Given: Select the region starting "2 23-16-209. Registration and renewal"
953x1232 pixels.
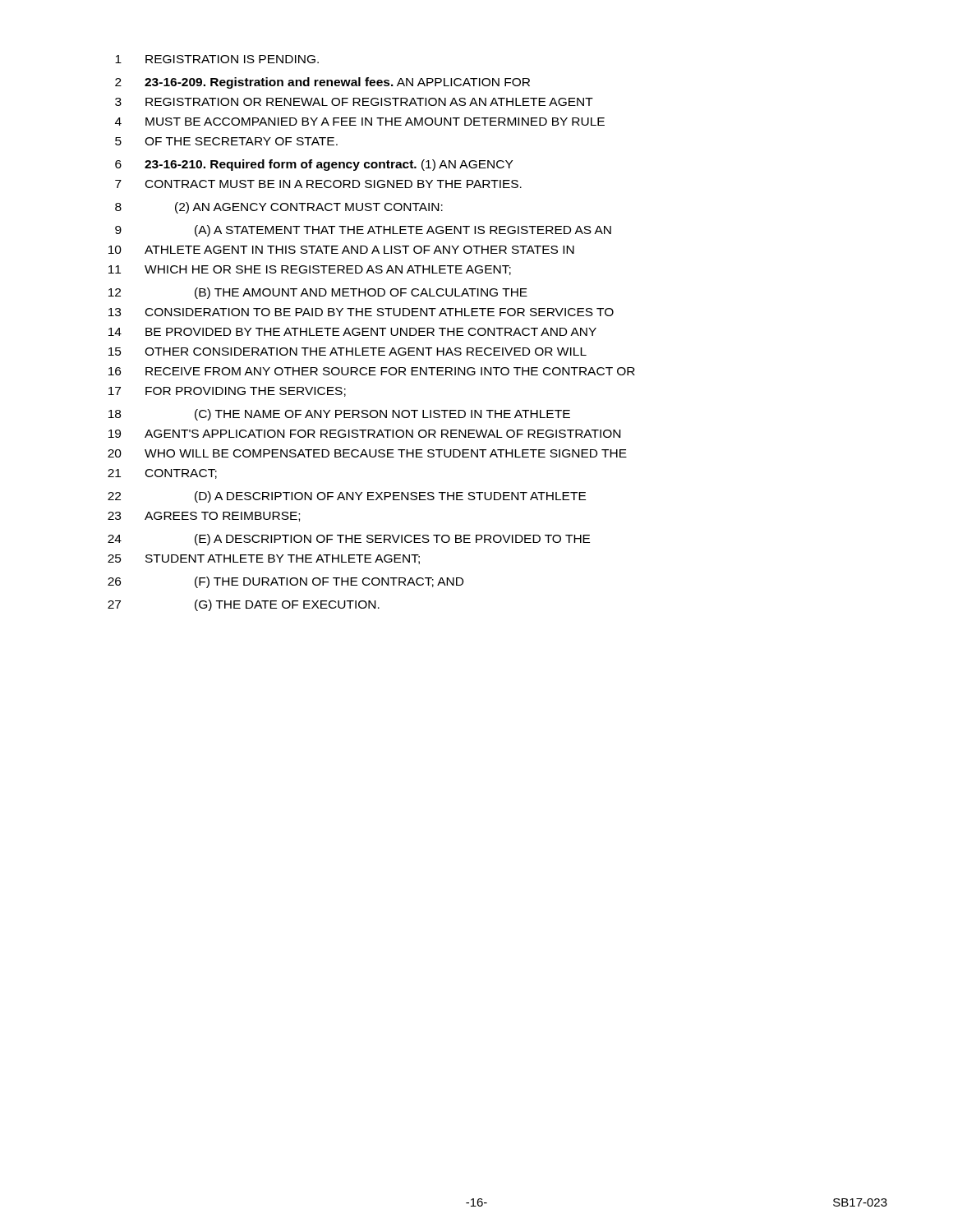Looking at the screenshot, I should pos(476,82).
